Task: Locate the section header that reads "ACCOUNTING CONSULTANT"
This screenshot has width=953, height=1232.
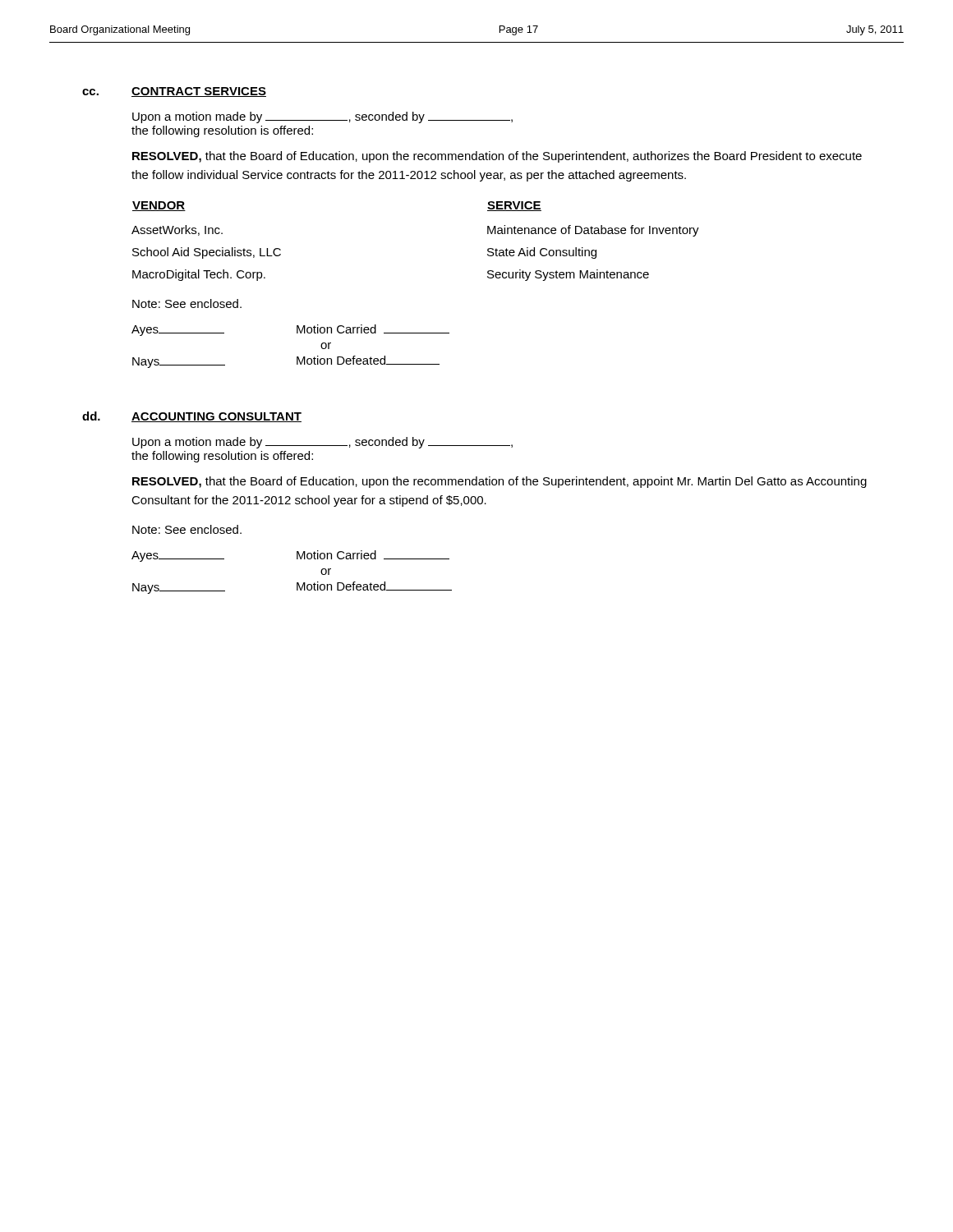Action: click(216, 416)
